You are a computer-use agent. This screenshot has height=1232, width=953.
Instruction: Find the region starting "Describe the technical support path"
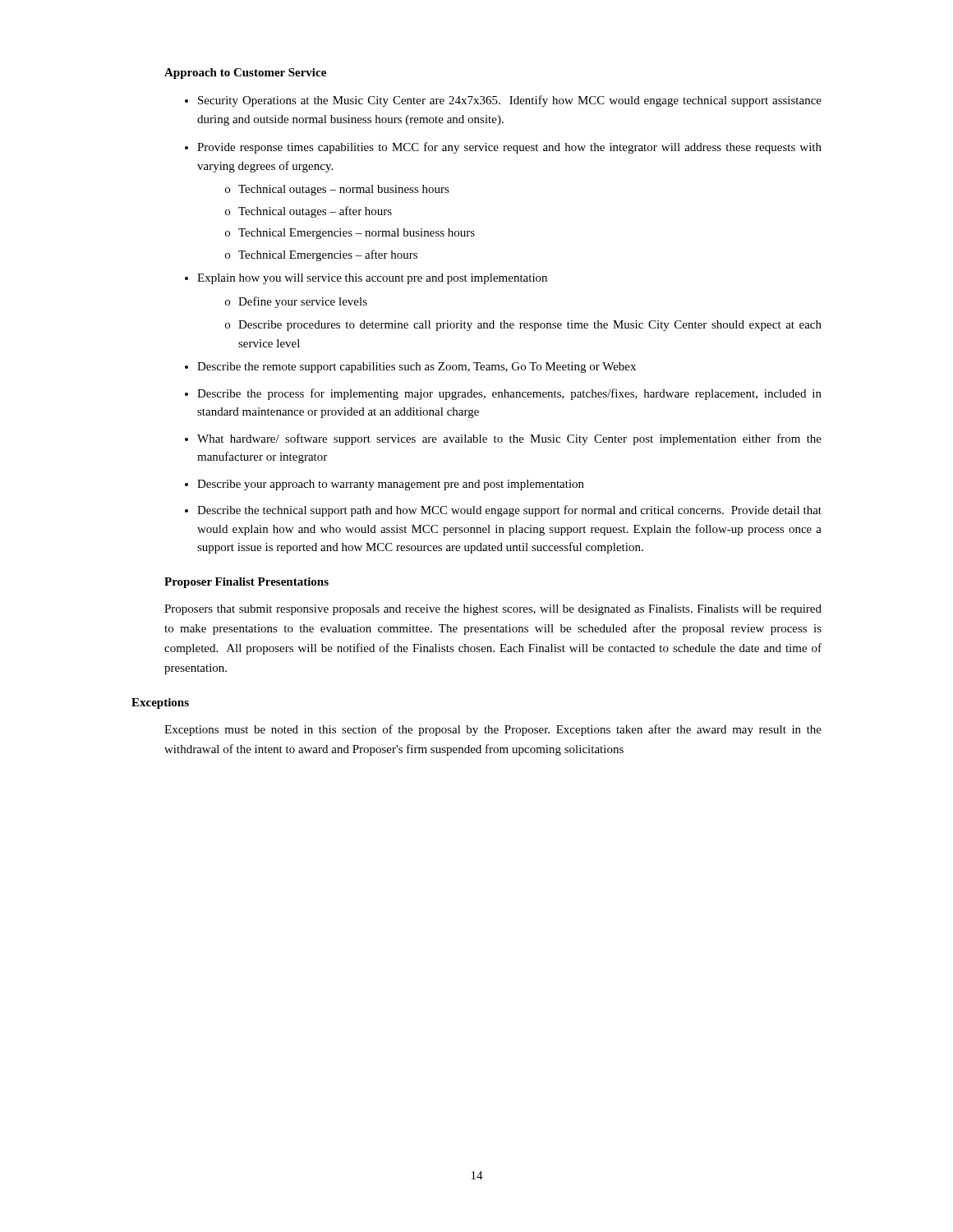click(509, 529)
